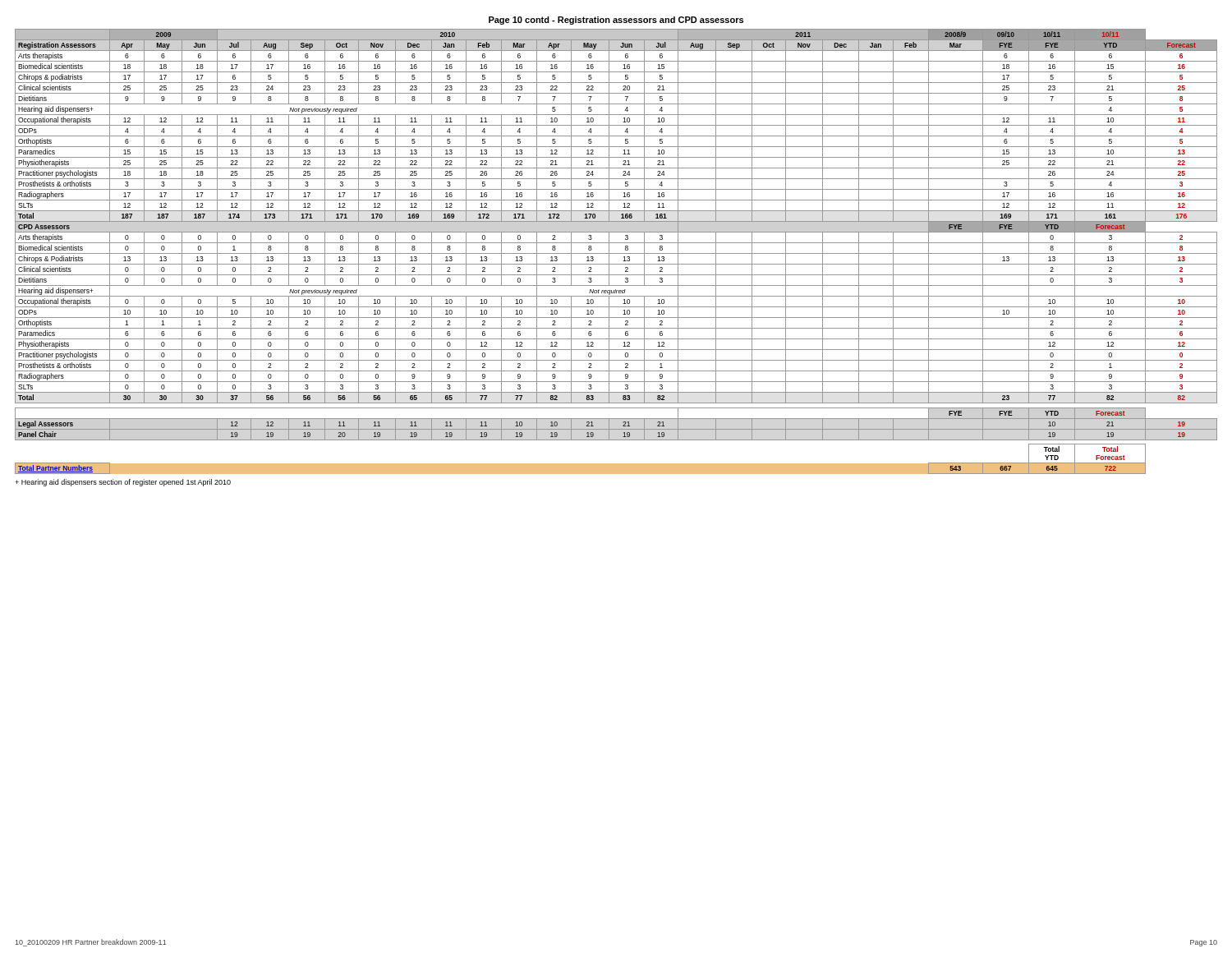Where is the title that starts "Page 10 contd - Registration"?

click(616, 20)
